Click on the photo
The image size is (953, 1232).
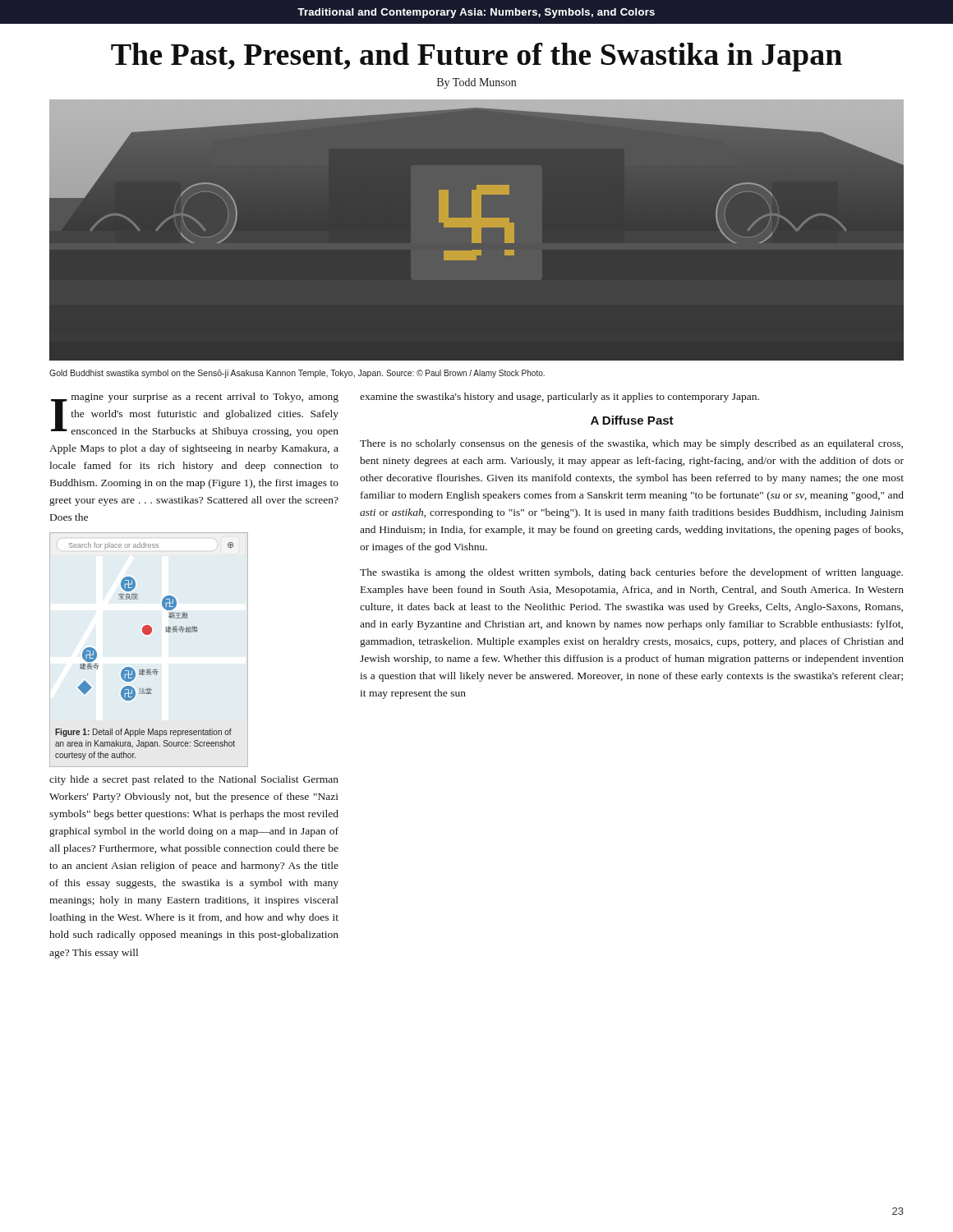coord(476,231)
